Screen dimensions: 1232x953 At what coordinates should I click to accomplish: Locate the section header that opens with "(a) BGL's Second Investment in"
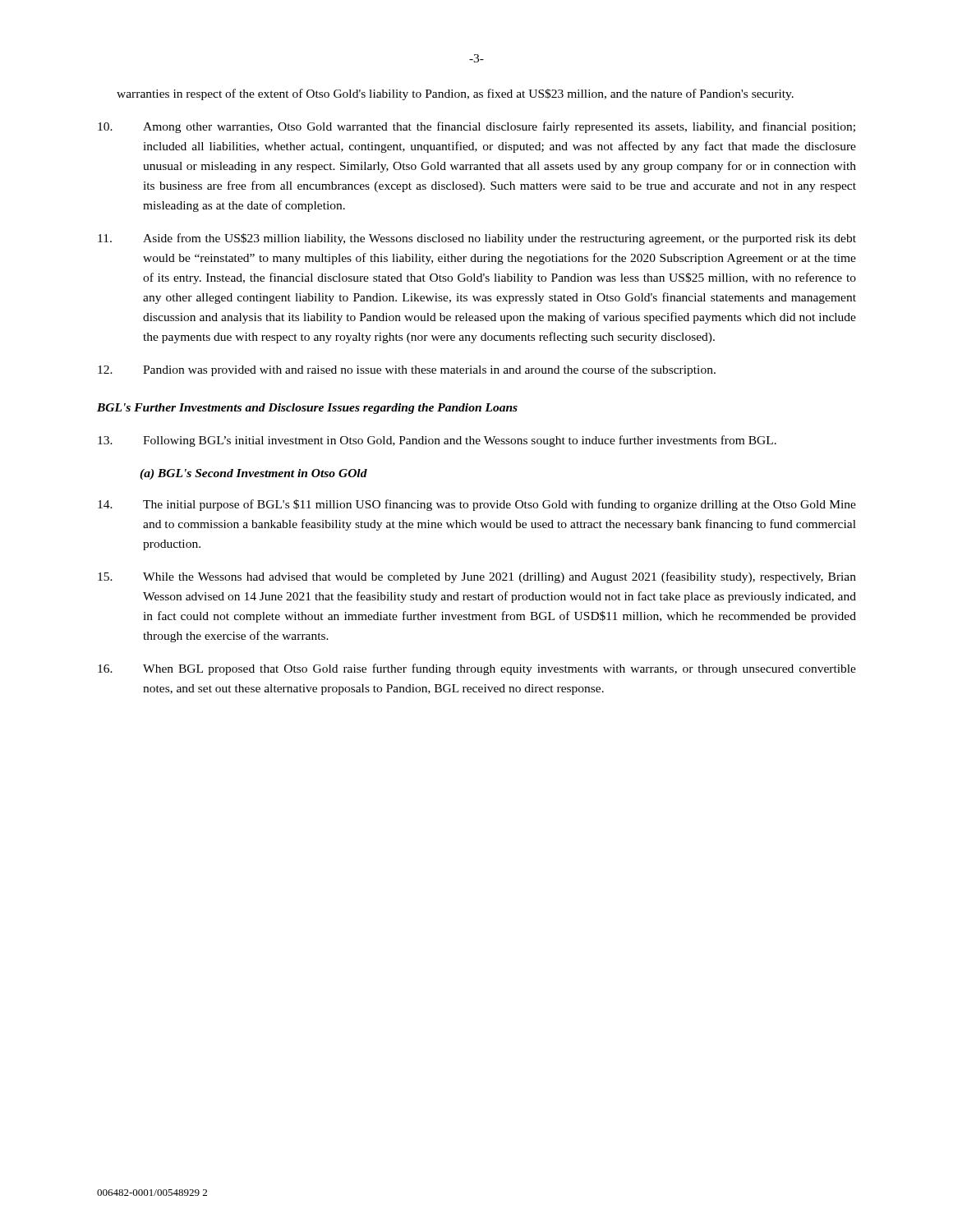[x=253, y=473]
